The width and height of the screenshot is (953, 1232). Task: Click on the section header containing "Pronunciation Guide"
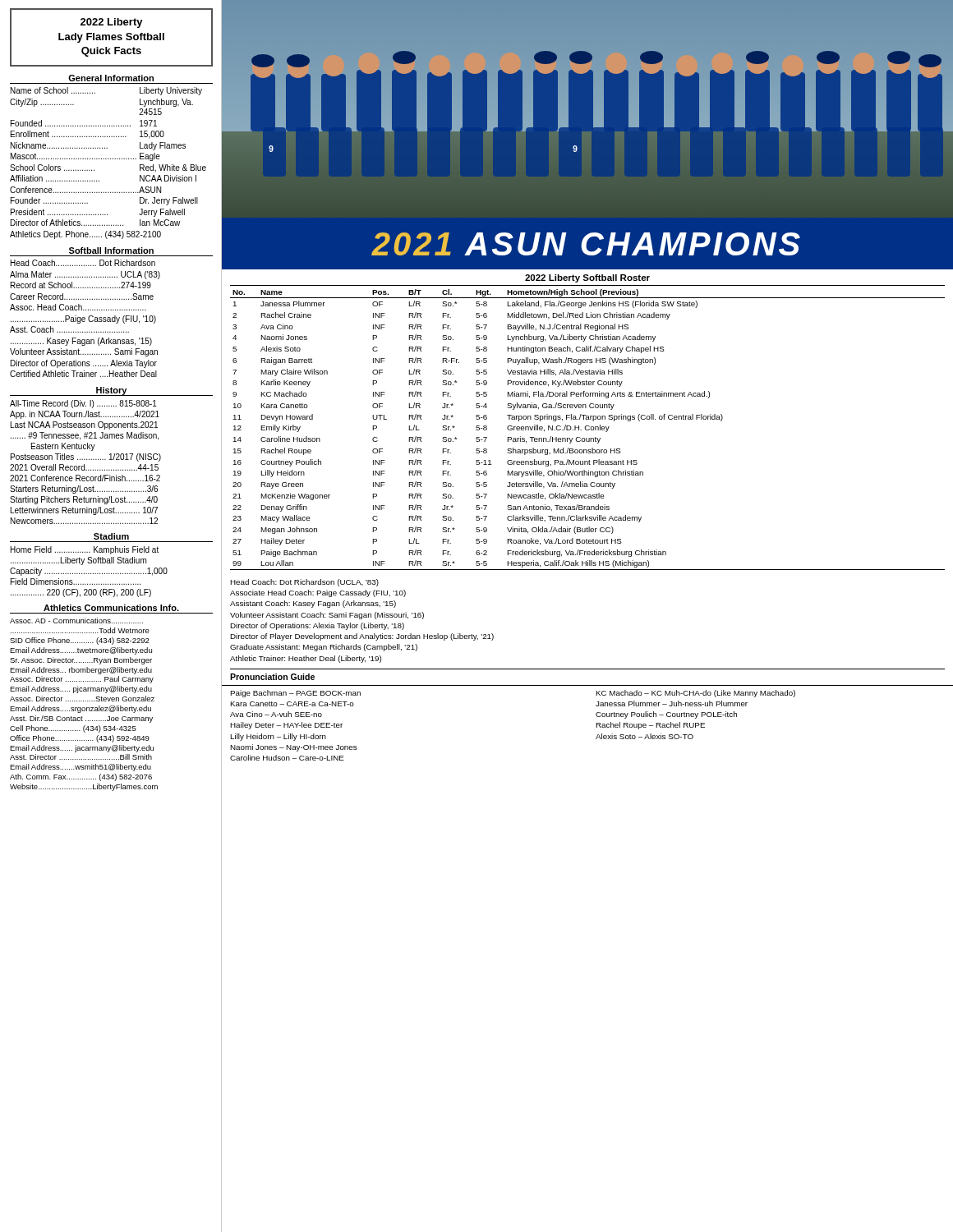coord(272,677)
